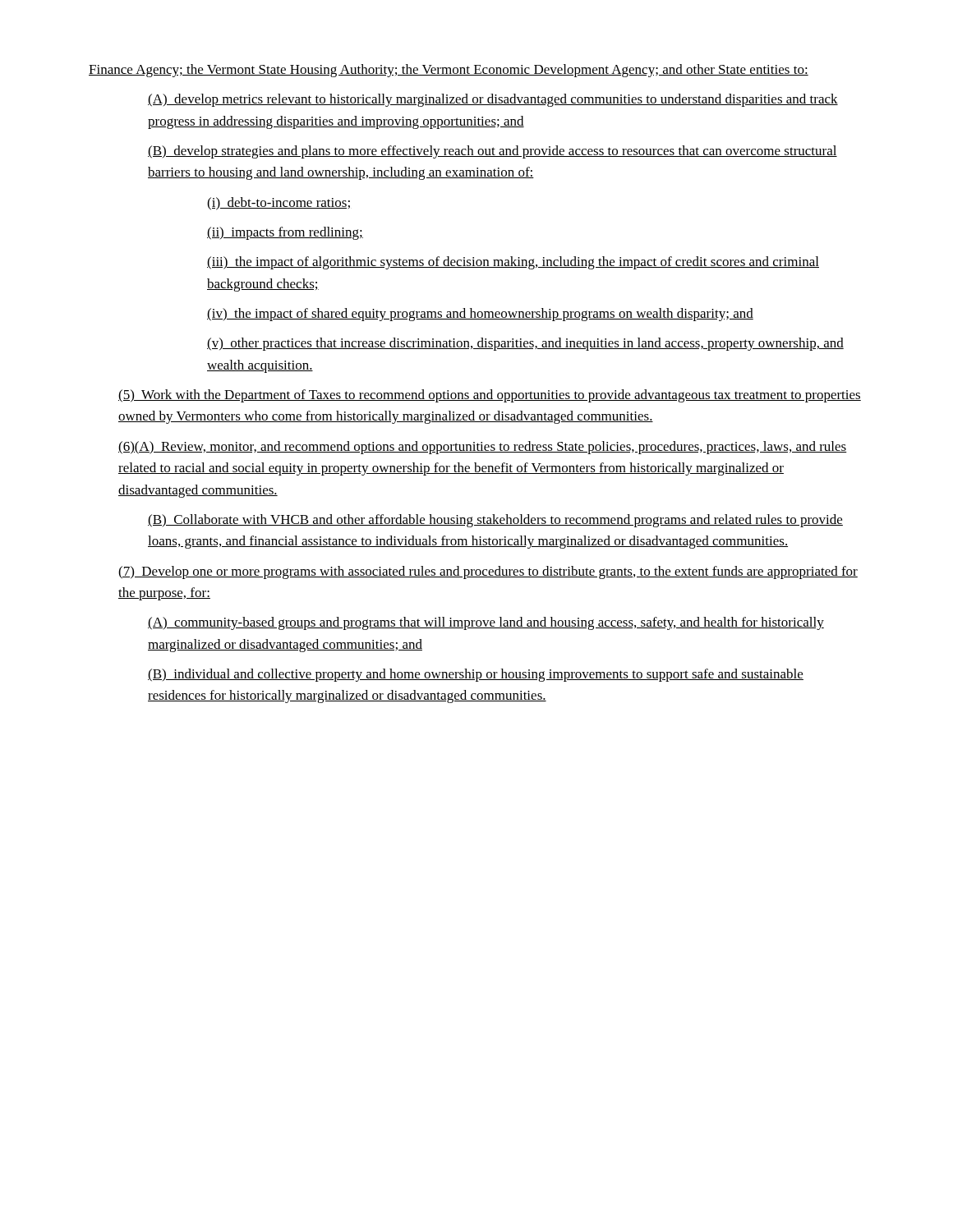Click on the passage starting "(v) other practices"
Screen dimensions: 1232x953
[525, 354]
